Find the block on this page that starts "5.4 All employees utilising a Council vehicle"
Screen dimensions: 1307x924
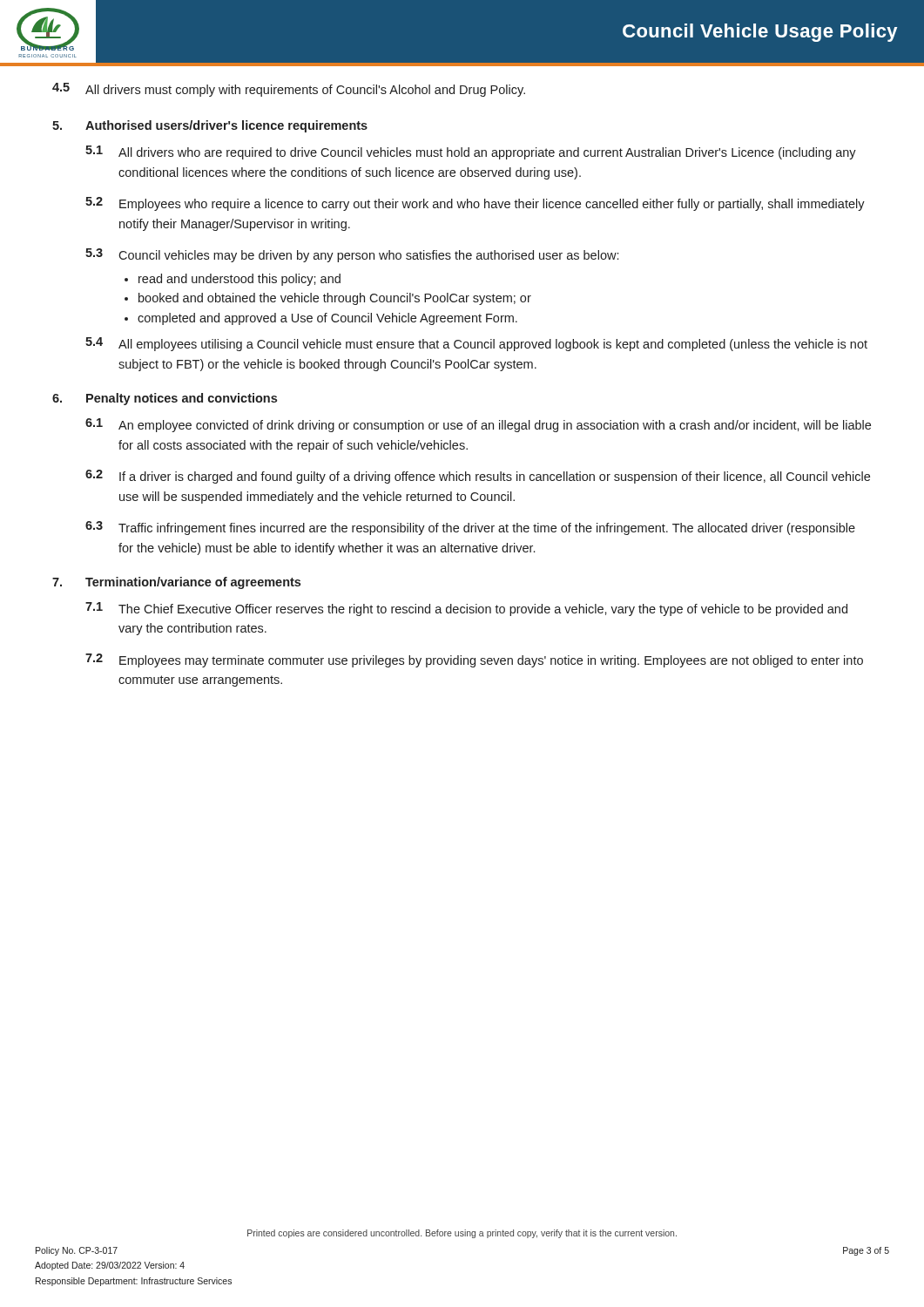point(479,354)
